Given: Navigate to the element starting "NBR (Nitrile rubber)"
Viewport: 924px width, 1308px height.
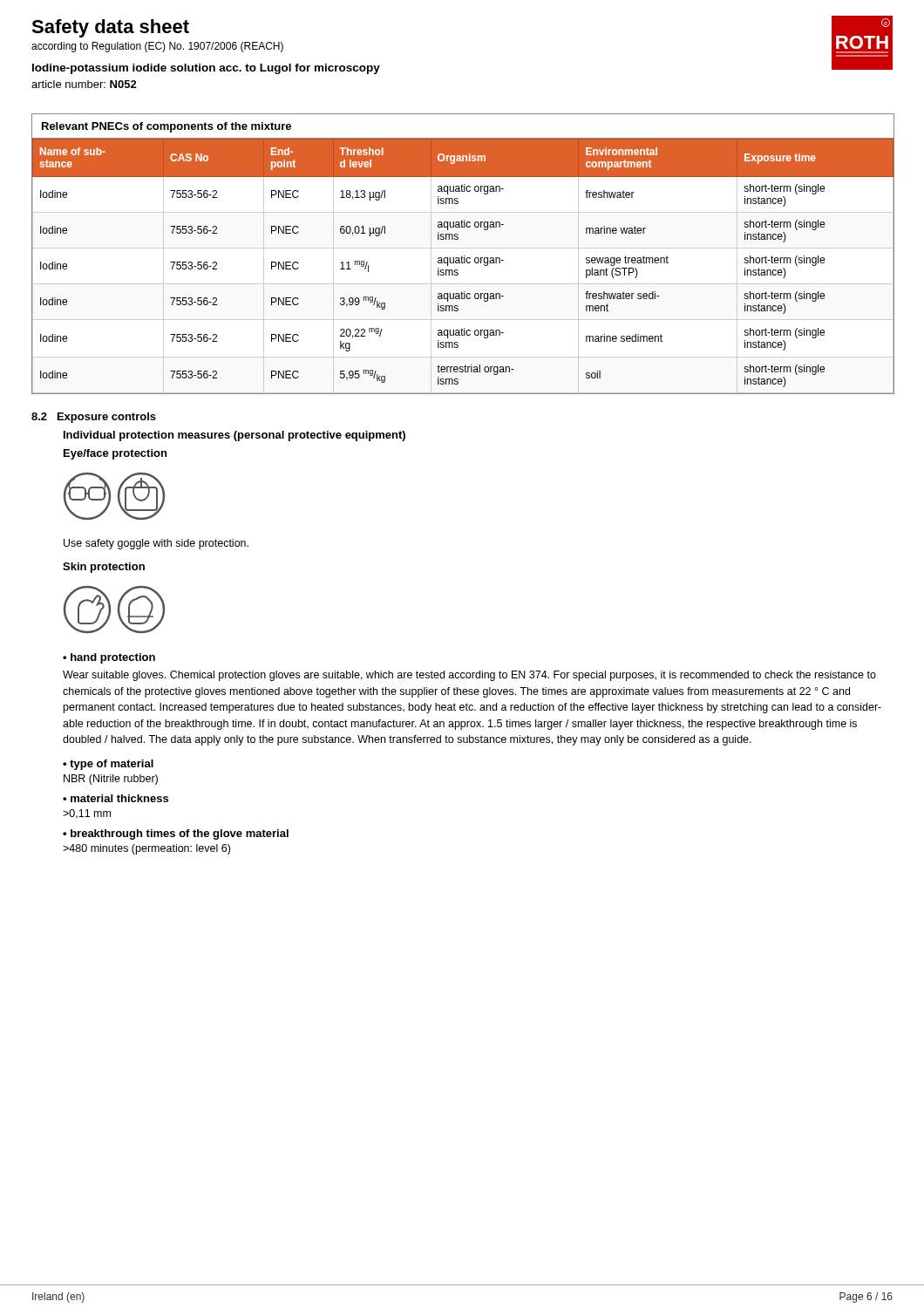Looking at the screenshot, I should (x=111, y=778).
